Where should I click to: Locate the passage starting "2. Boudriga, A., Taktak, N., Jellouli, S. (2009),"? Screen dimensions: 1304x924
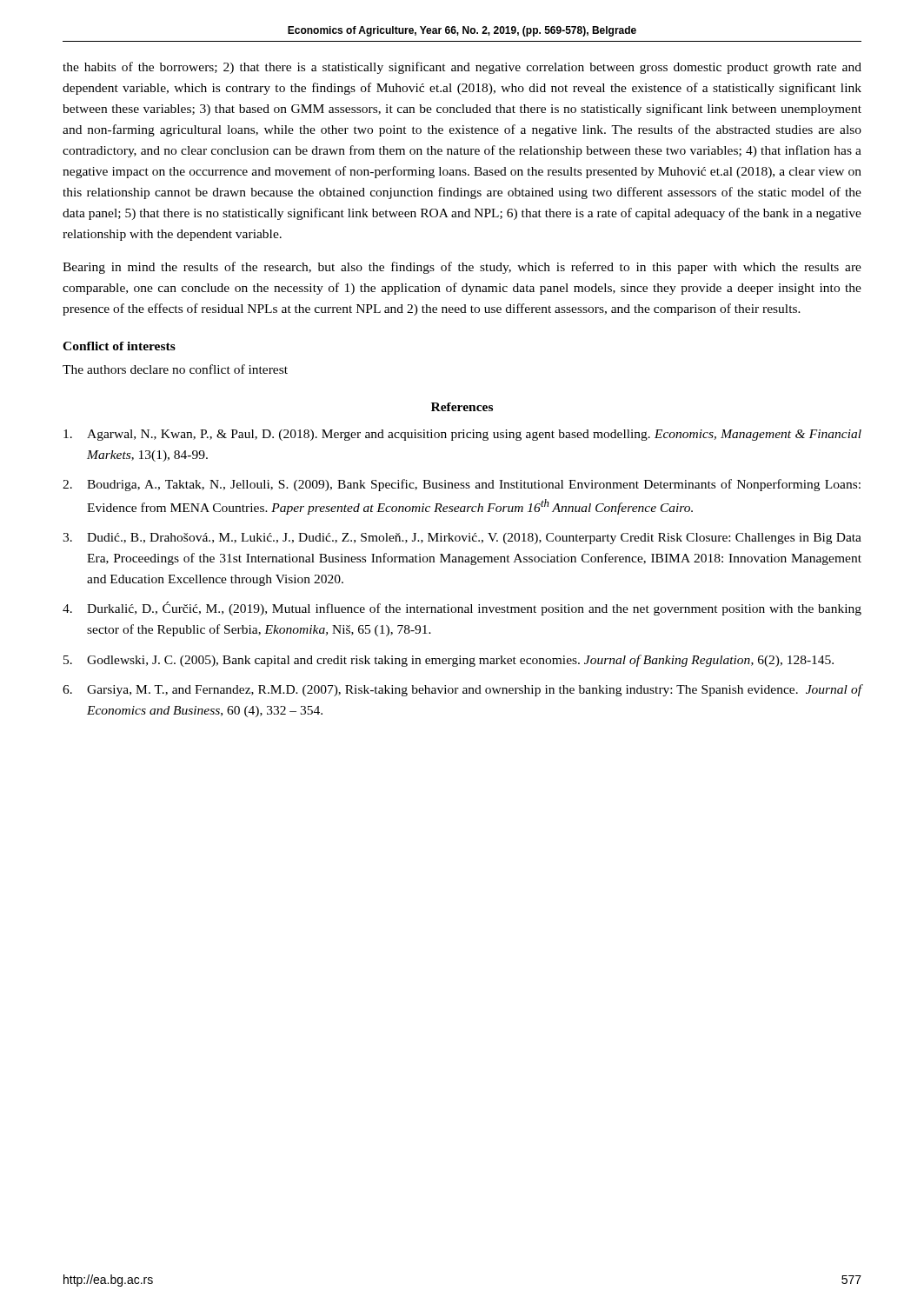click(x=462, y=496)
